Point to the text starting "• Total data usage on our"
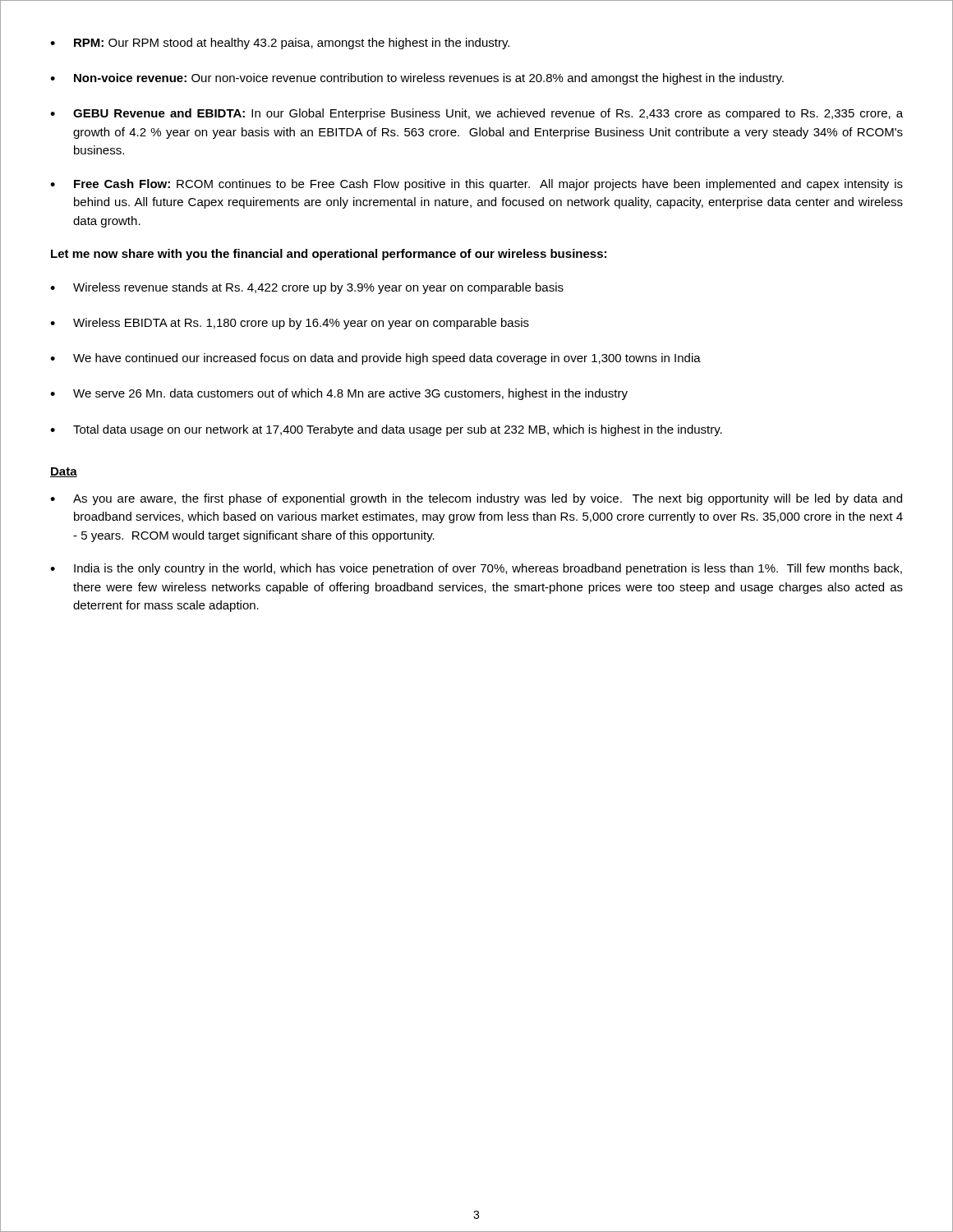The image size is (953, 1232). 476,431
